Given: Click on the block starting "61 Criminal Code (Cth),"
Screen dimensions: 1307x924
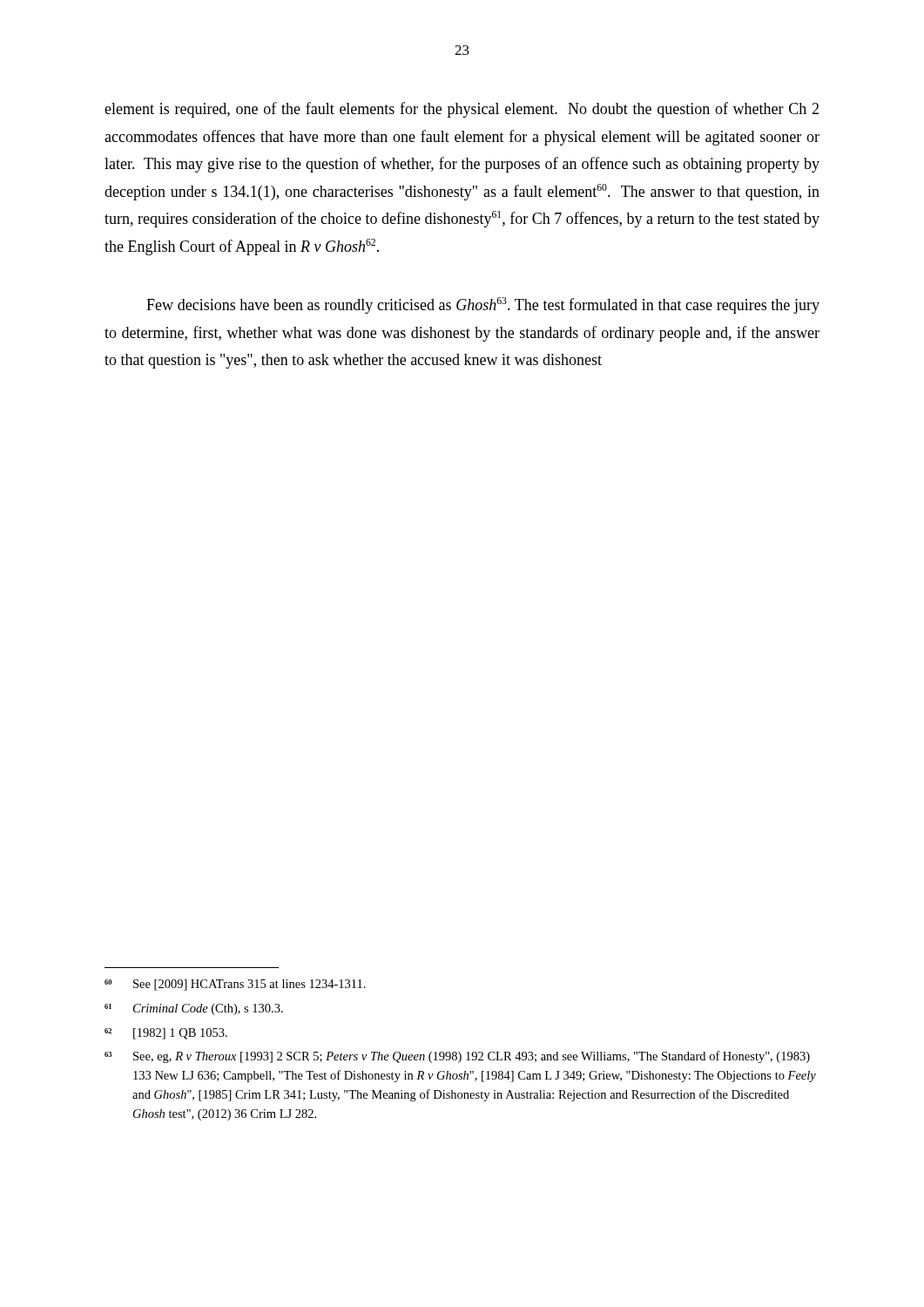Looking at the screenshot, I should pyautogui.click(x=194, y=1009).
